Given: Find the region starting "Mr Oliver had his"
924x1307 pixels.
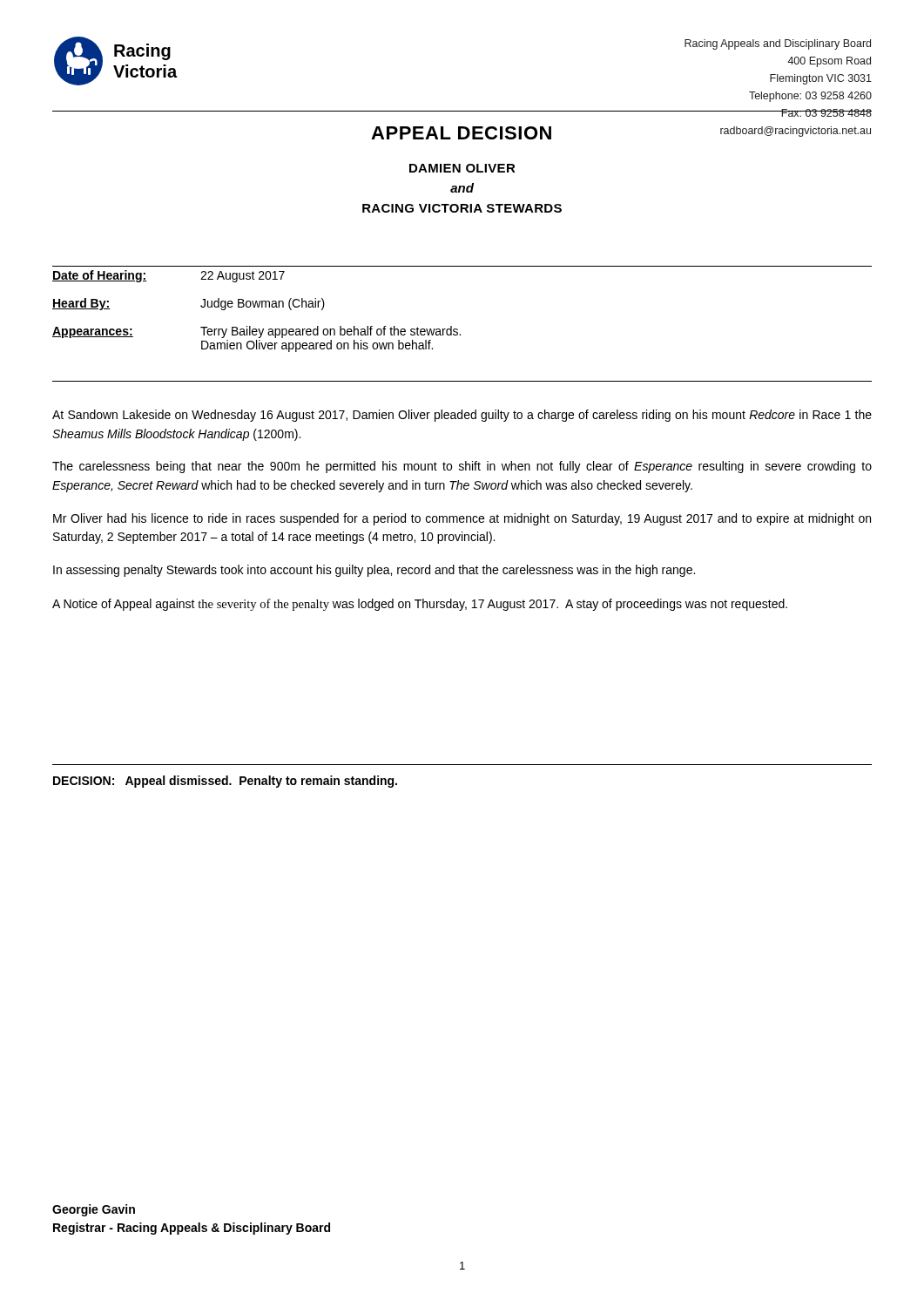Looking at the screenshot, I should 462,528.
